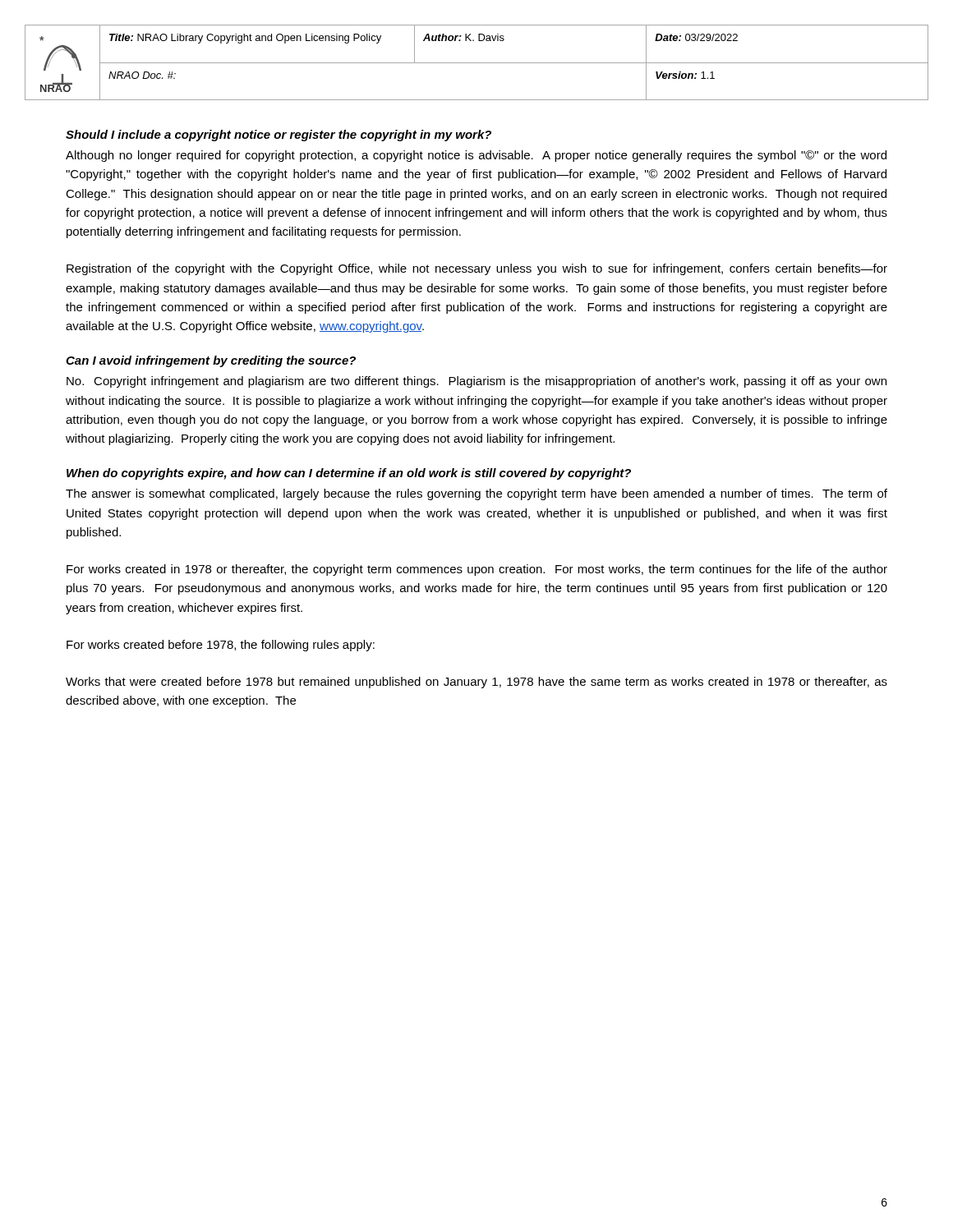Click on the text block starting "No. Copyright infringement and plagiarism are"
The image size is (953, 1232).
point(476,410)
